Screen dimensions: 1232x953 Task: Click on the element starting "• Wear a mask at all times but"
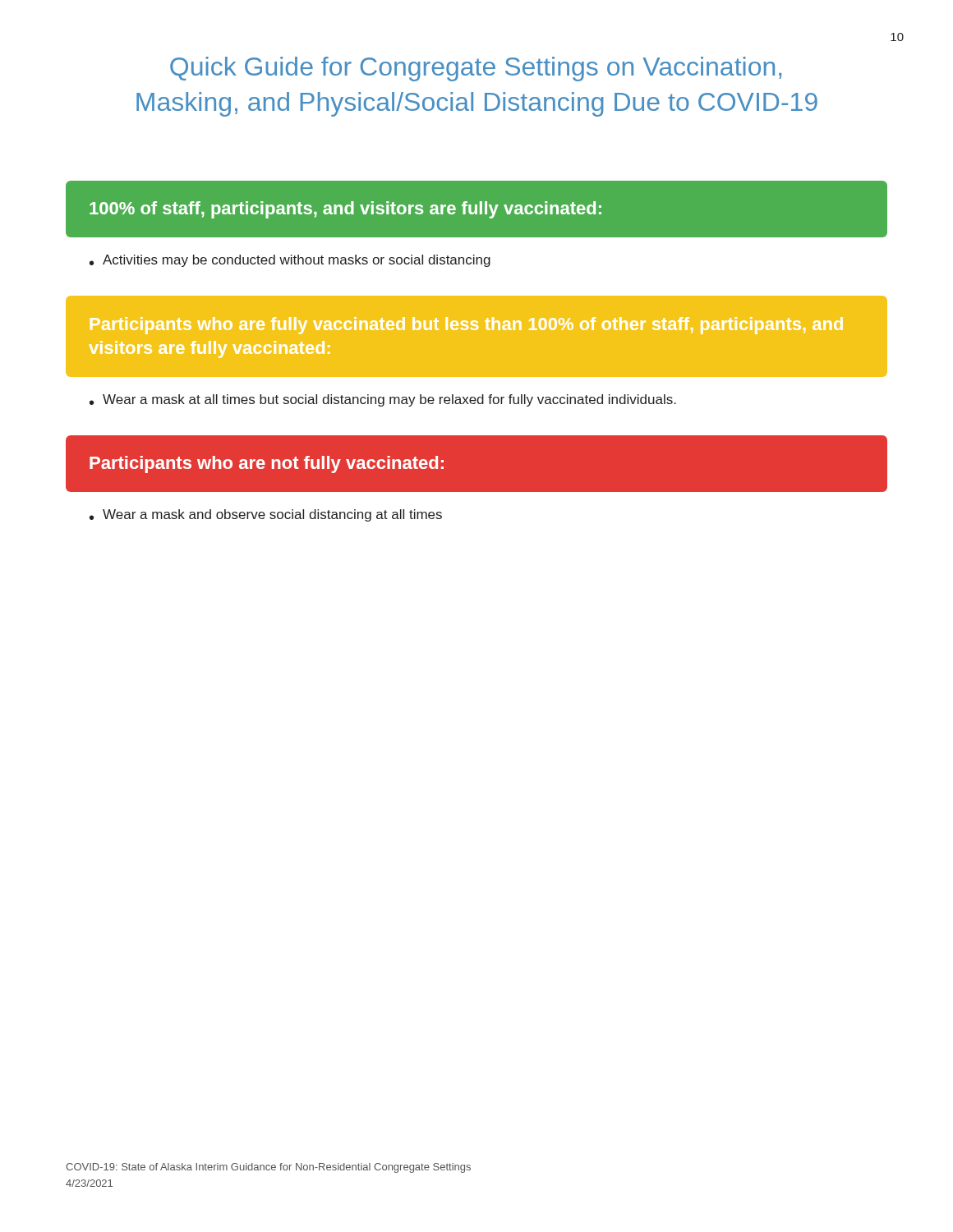383,402
